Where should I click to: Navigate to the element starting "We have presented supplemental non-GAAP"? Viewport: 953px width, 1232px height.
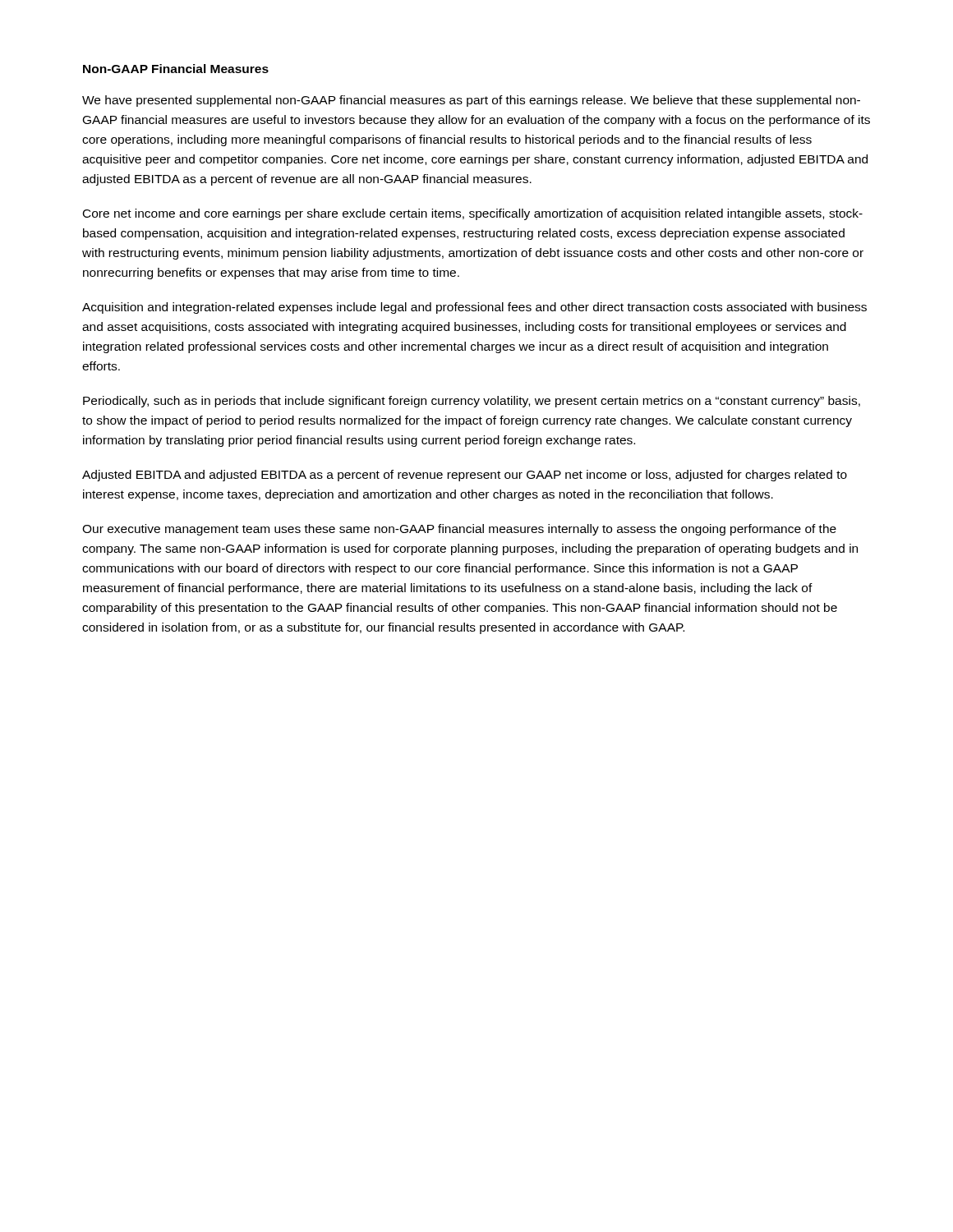pos(476,139)
